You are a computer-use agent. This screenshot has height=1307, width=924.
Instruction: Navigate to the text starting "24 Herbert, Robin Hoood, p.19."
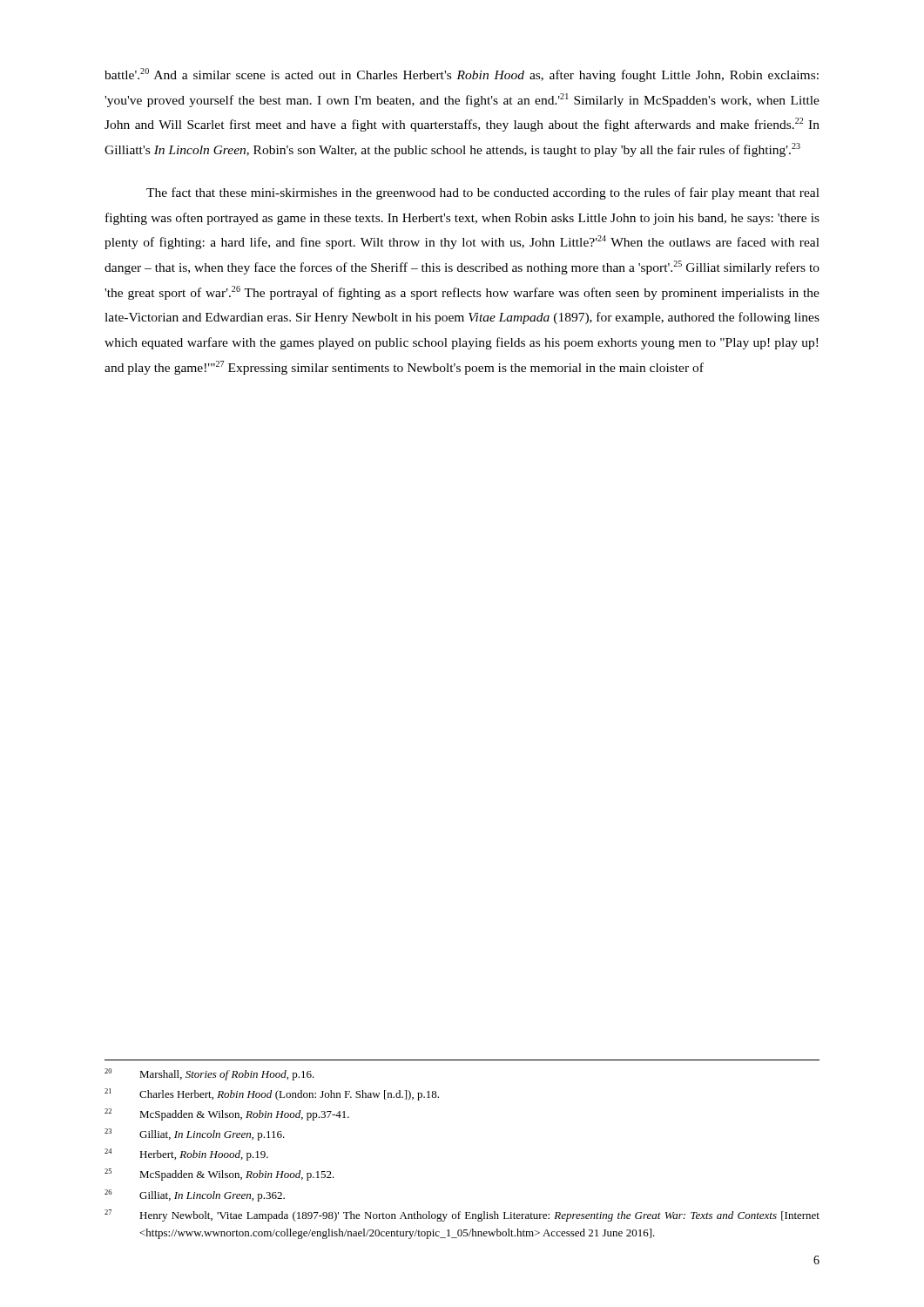click(x=186, y=1155)
